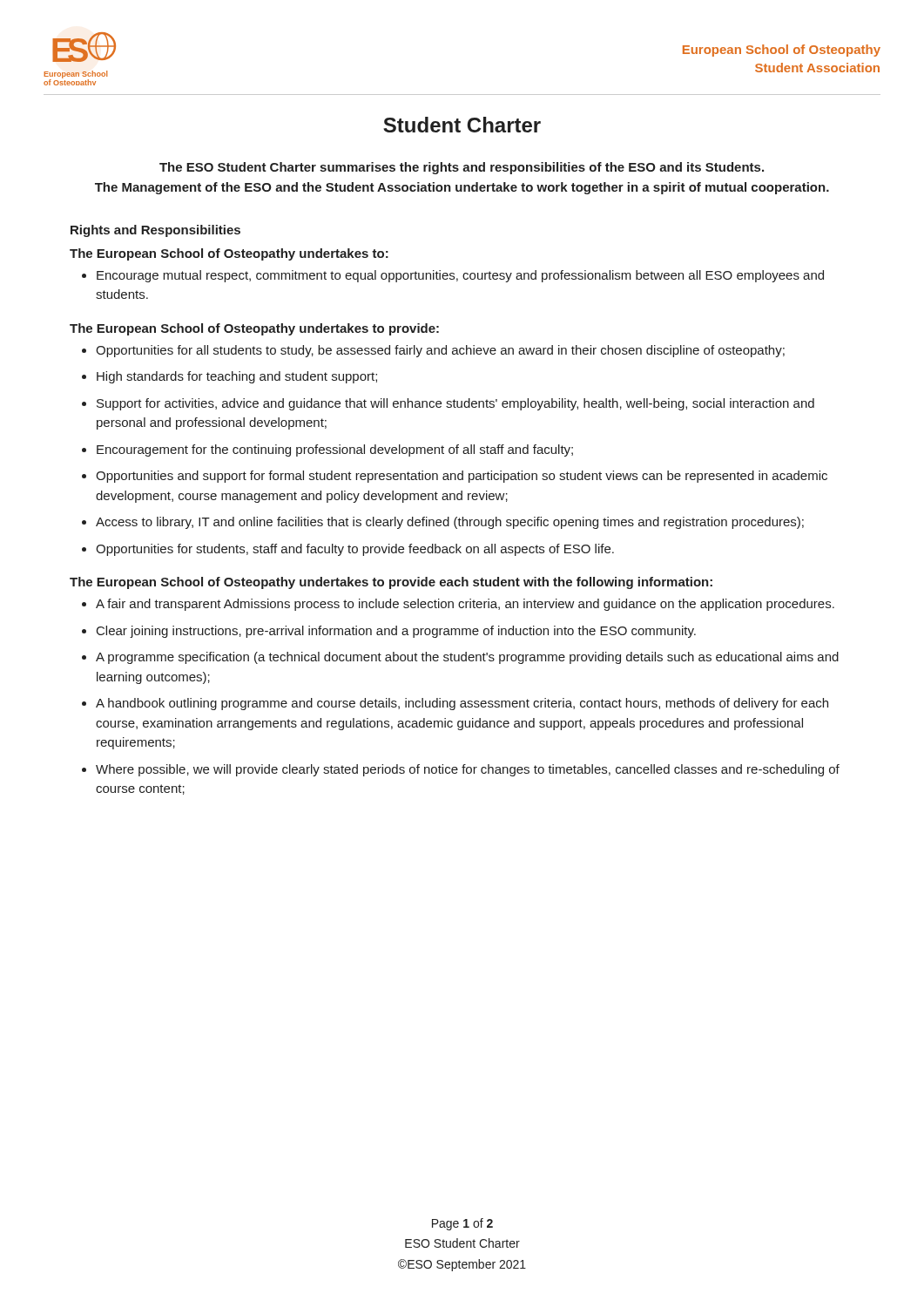This screenshot has width=924, height=1307.
Task: Find the region starting "A fair and transparent Admissions process to"
Action: pos(465,603)
